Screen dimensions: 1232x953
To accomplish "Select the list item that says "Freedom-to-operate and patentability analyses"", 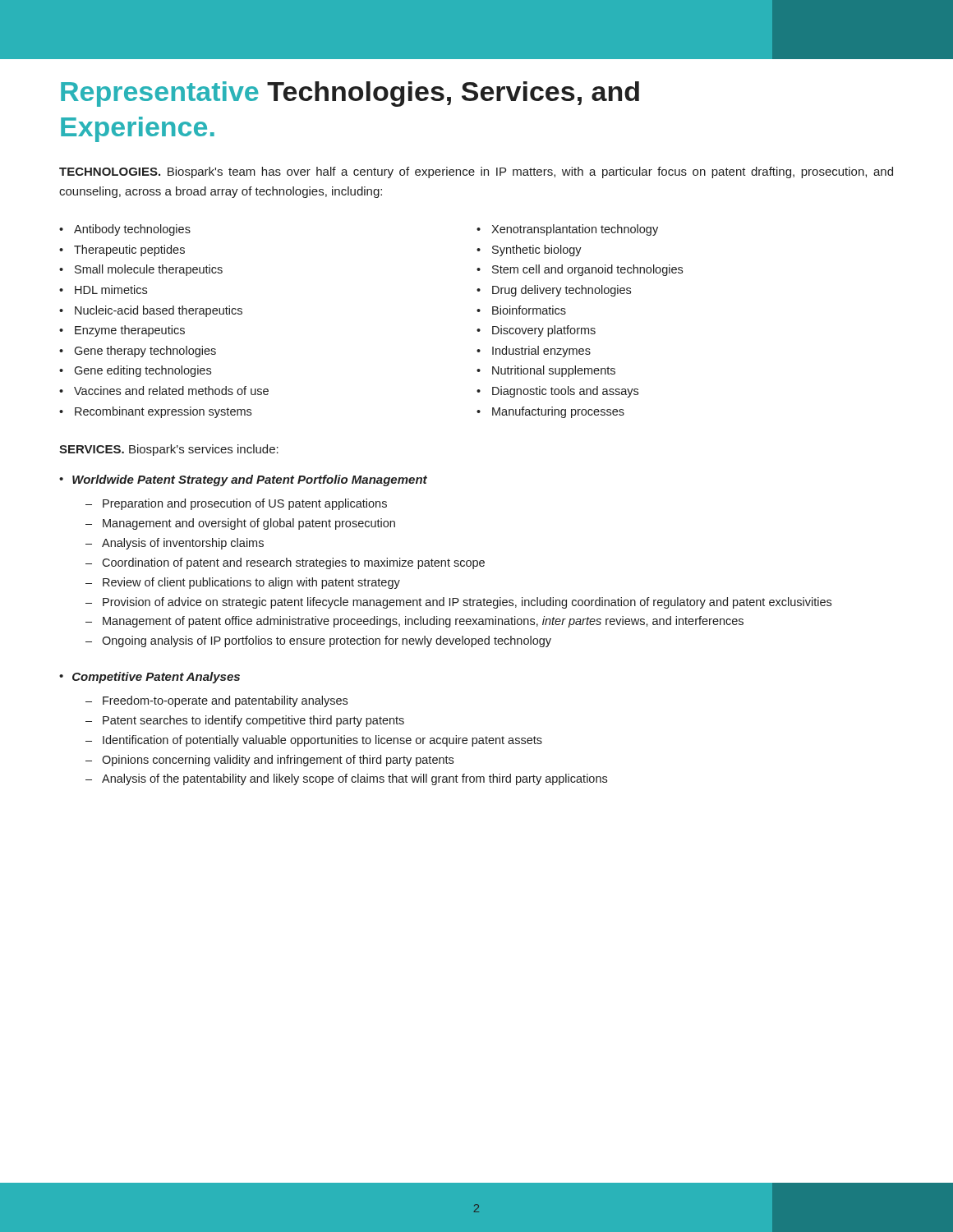I will point(225,700).
